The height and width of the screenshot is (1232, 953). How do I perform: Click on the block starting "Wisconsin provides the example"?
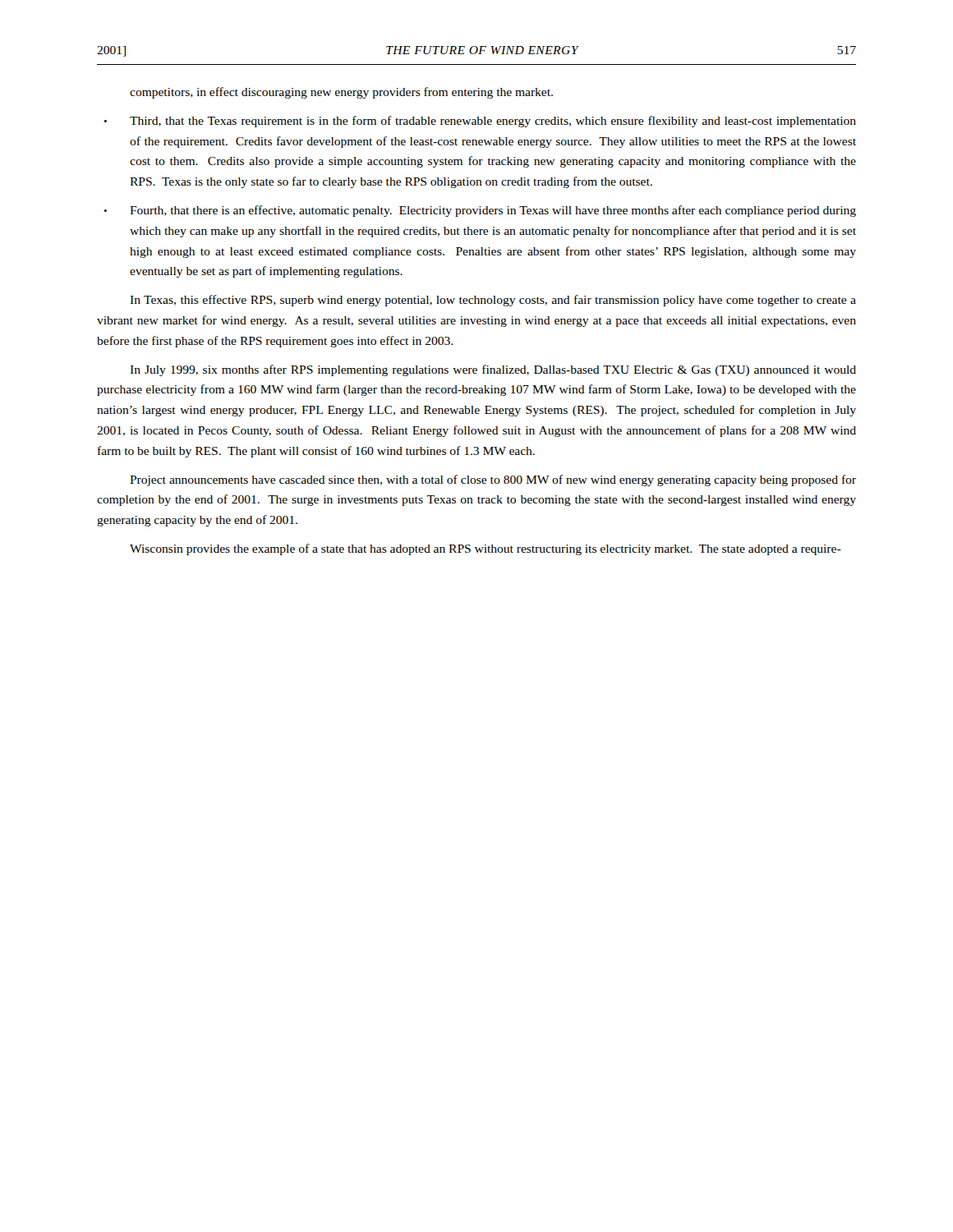click(x=485, y=548)
